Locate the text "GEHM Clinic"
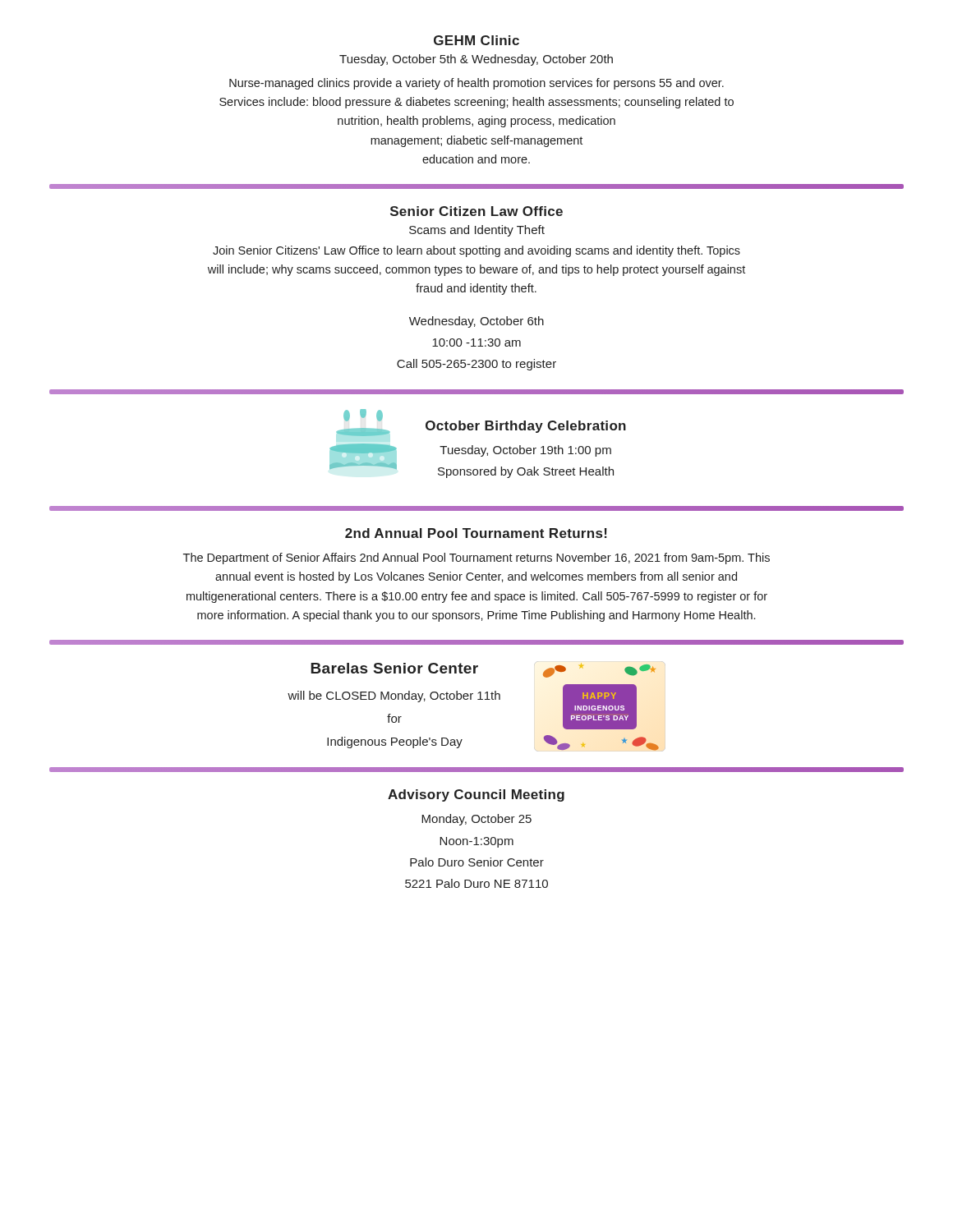The image size is (953, 1232). tap(476, 41)
